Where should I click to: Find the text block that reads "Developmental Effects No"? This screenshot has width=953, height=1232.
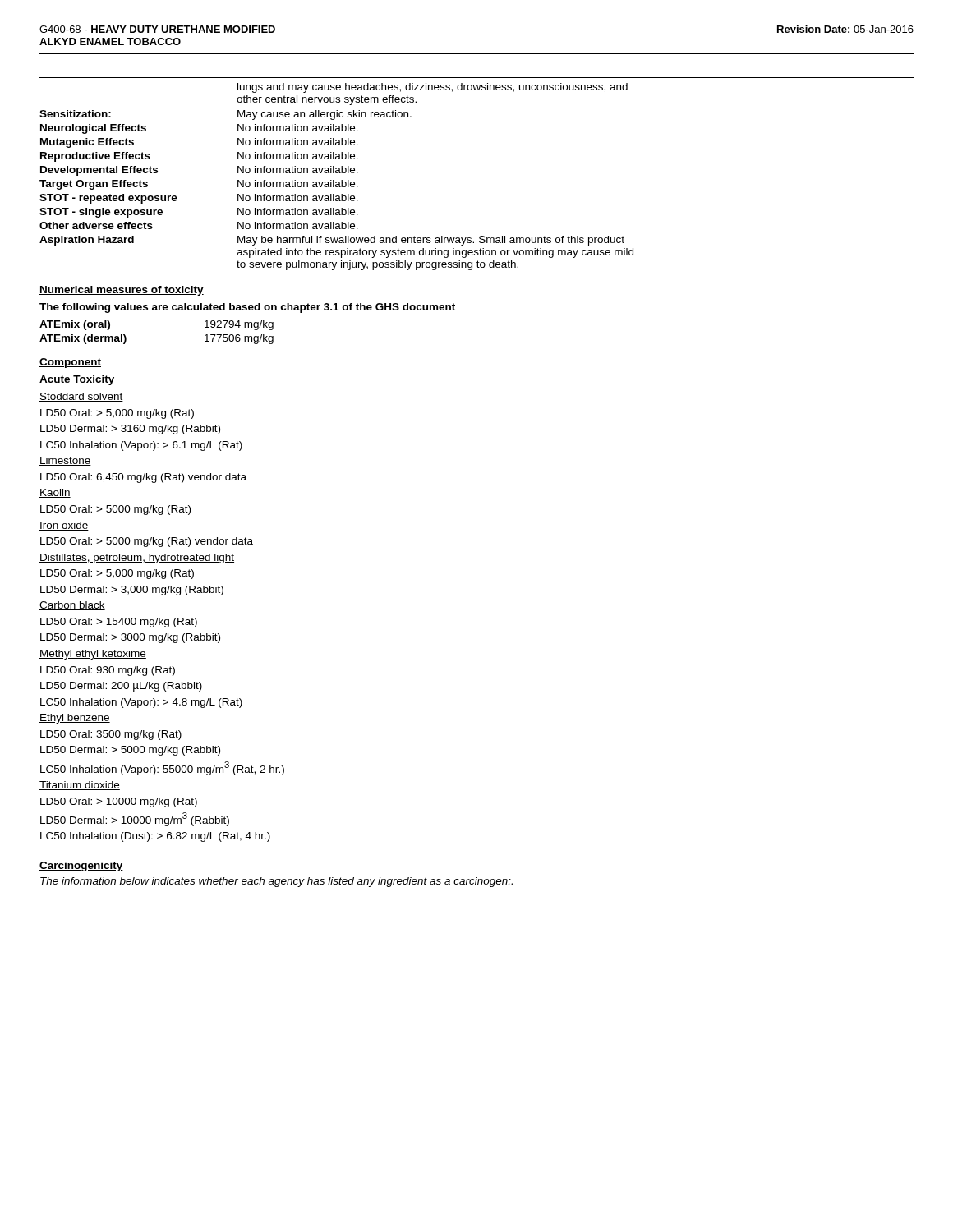96,170
